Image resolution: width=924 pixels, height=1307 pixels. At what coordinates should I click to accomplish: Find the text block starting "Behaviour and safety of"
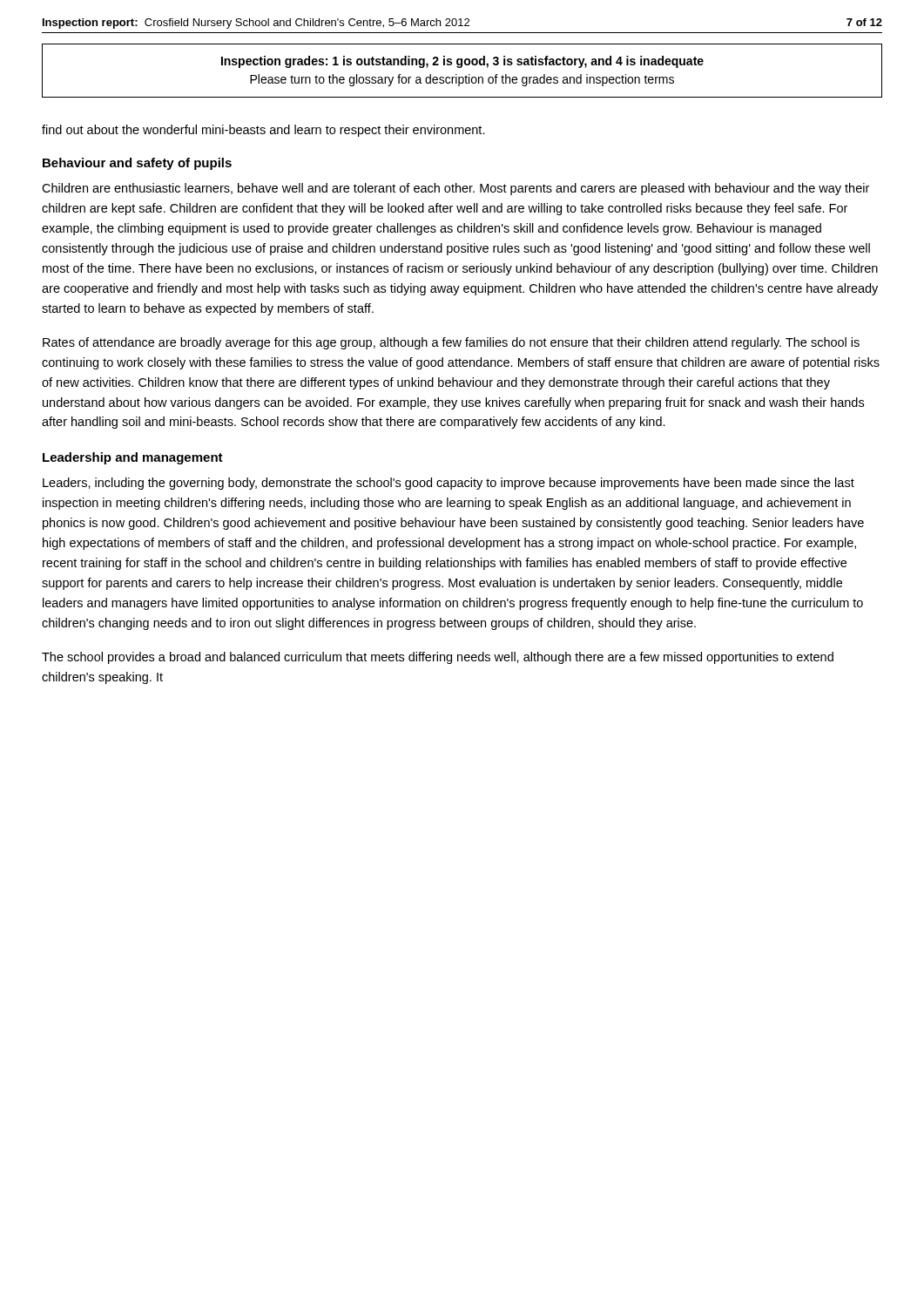coord(137,163)
